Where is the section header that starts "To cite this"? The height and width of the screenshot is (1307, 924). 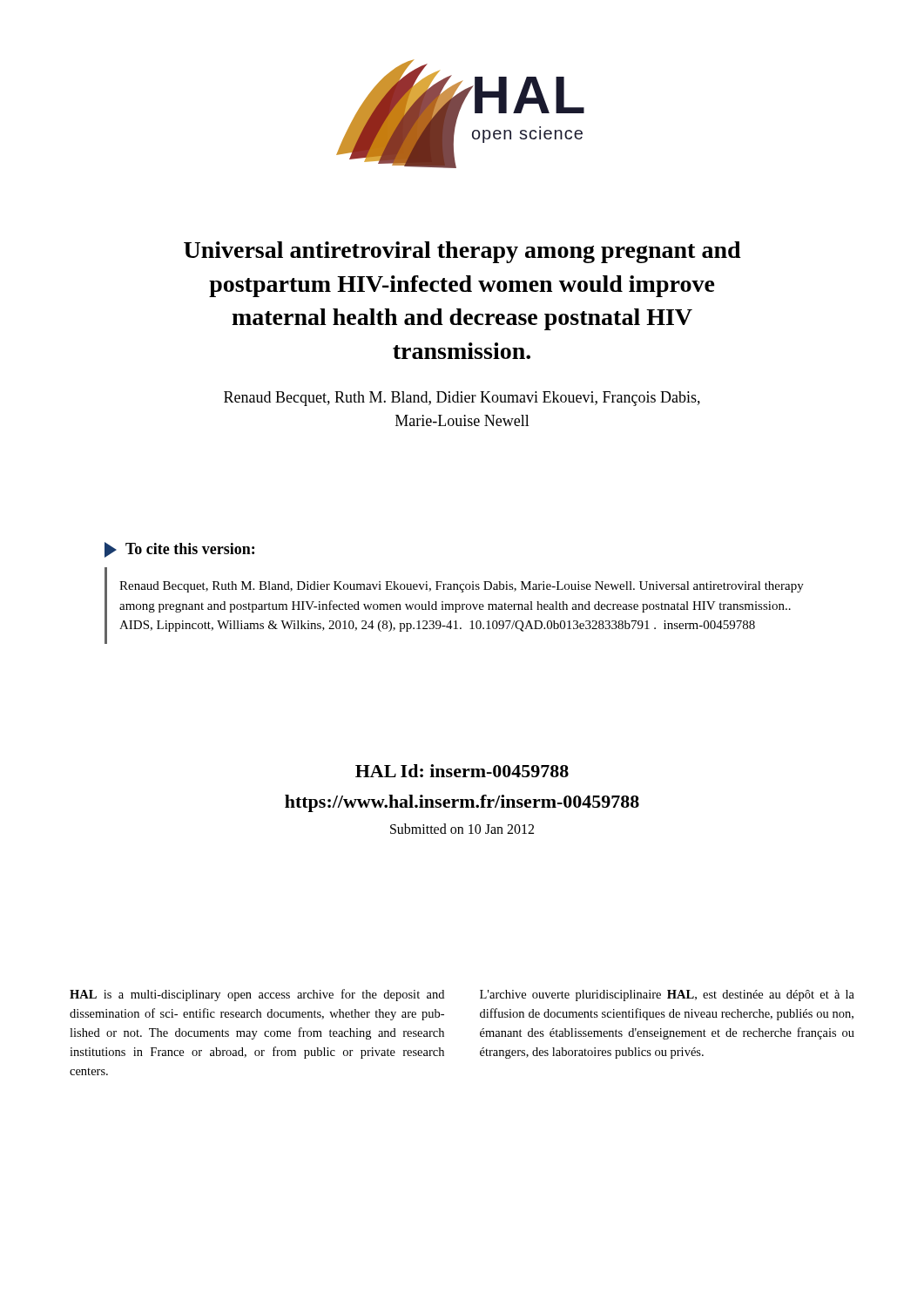click(180, 549)
